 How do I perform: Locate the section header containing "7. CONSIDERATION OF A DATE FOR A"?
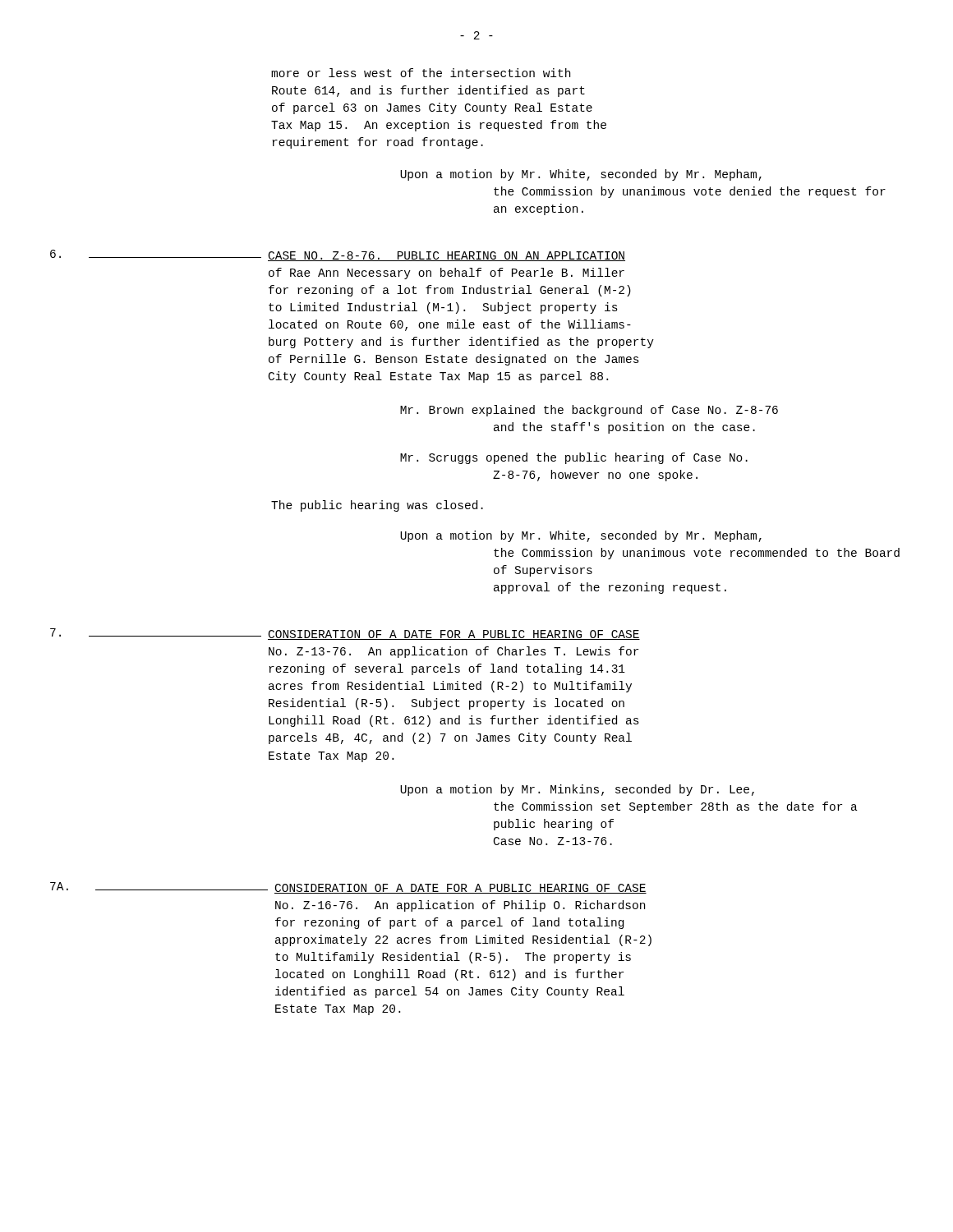click(344, 696)
